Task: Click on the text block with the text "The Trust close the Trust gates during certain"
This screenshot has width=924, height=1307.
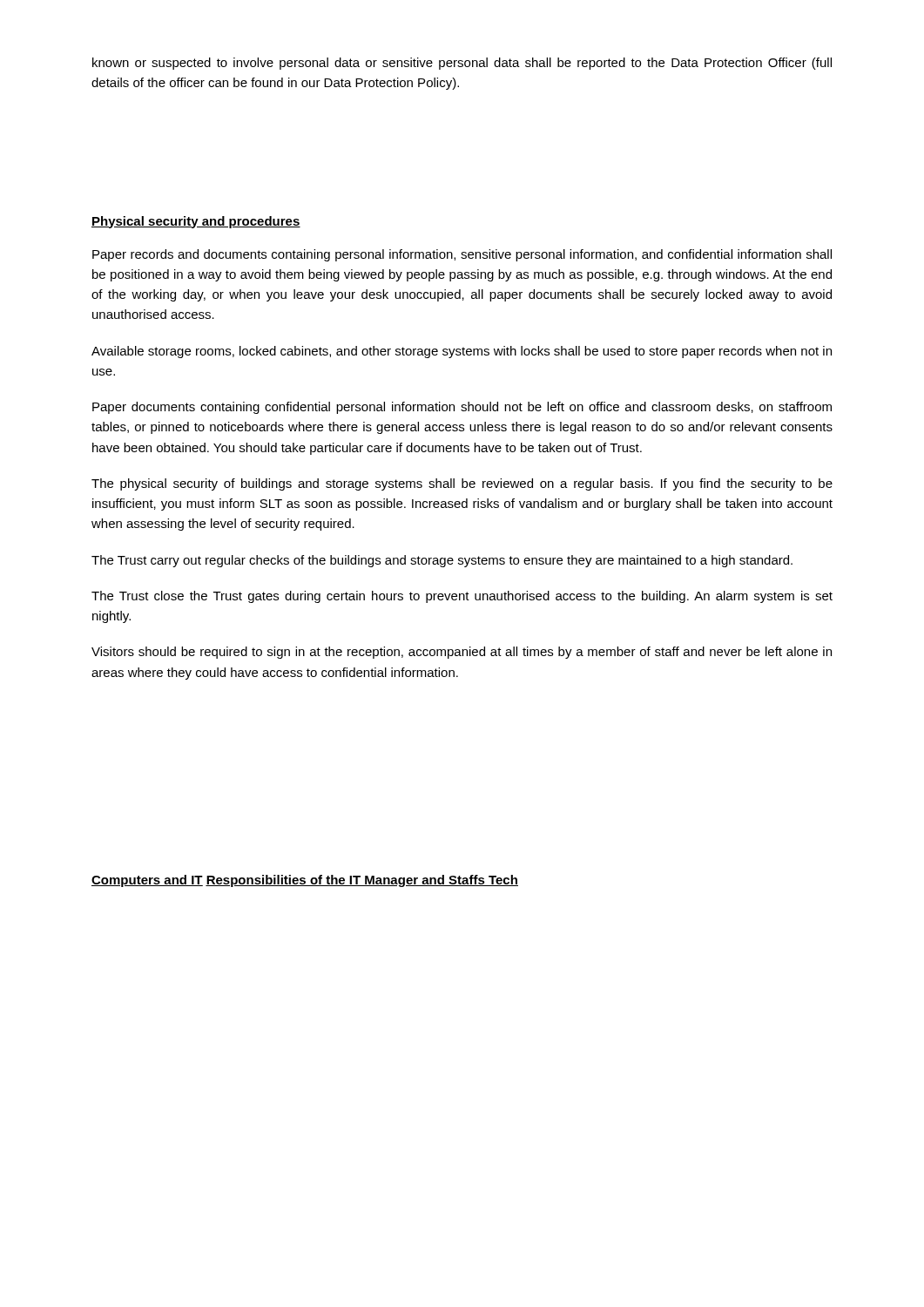Action: 462,605
